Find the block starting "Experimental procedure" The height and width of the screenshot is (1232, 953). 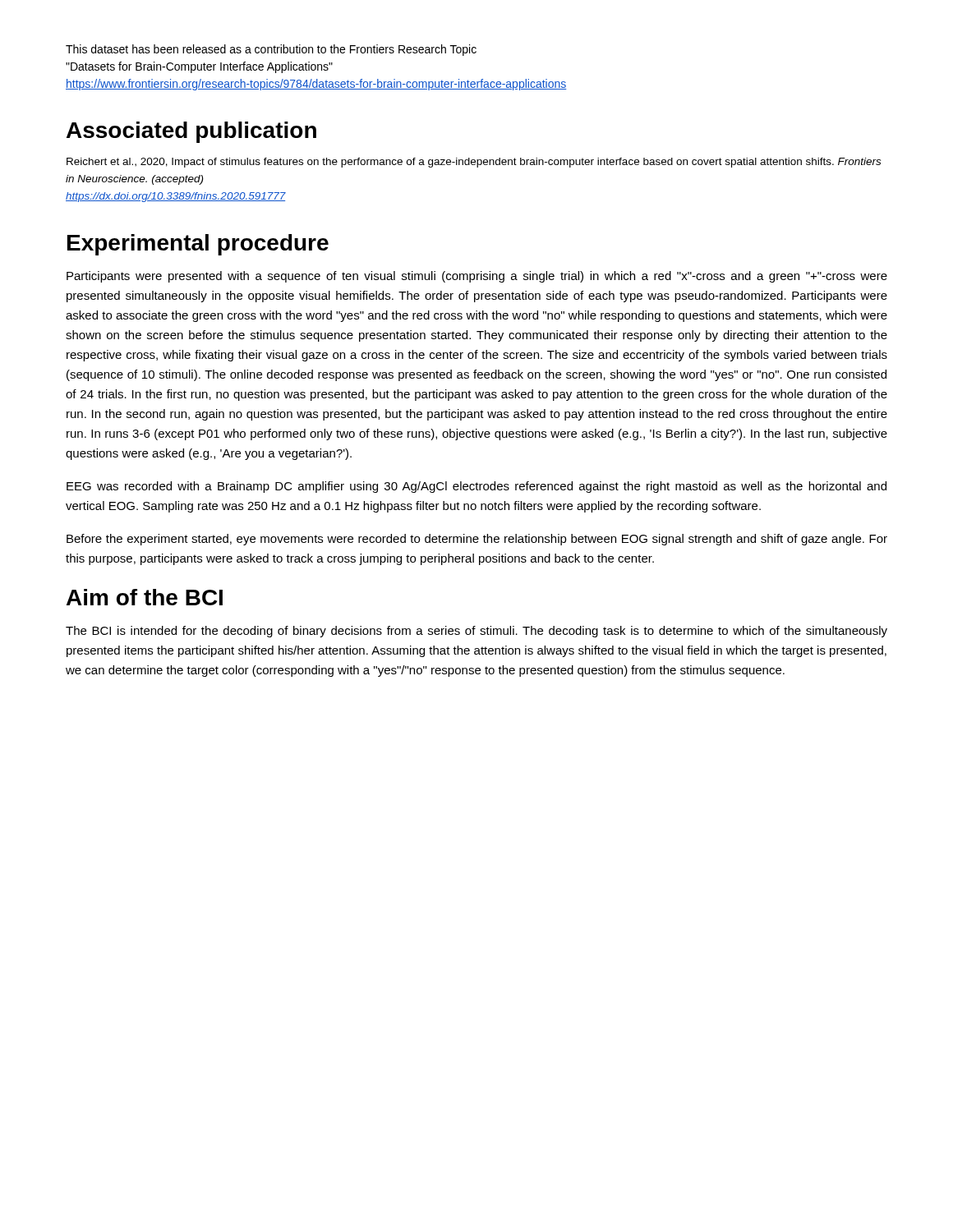198,245
